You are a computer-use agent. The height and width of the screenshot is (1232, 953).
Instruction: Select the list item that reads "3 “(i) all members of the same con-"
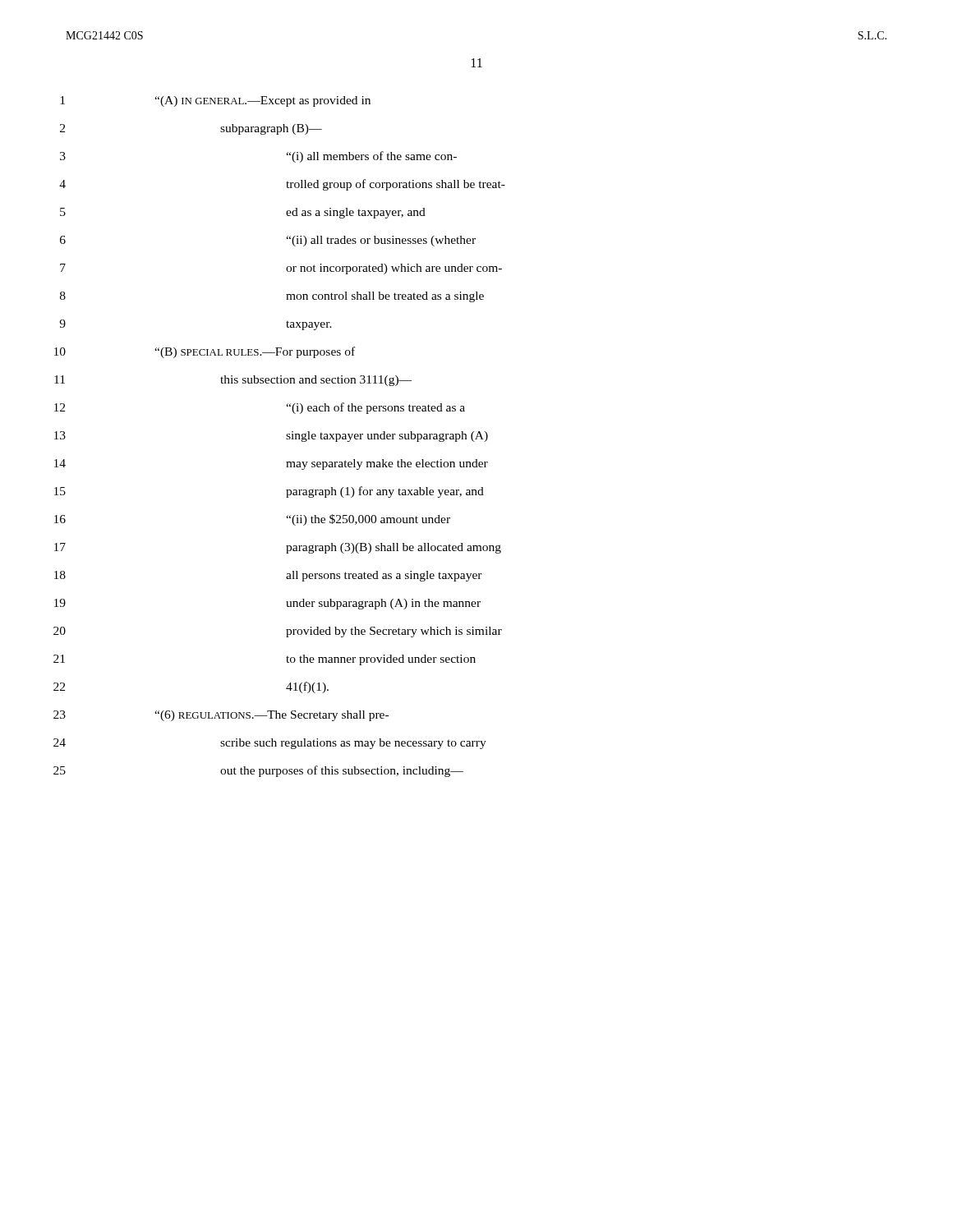coord(64,156)
